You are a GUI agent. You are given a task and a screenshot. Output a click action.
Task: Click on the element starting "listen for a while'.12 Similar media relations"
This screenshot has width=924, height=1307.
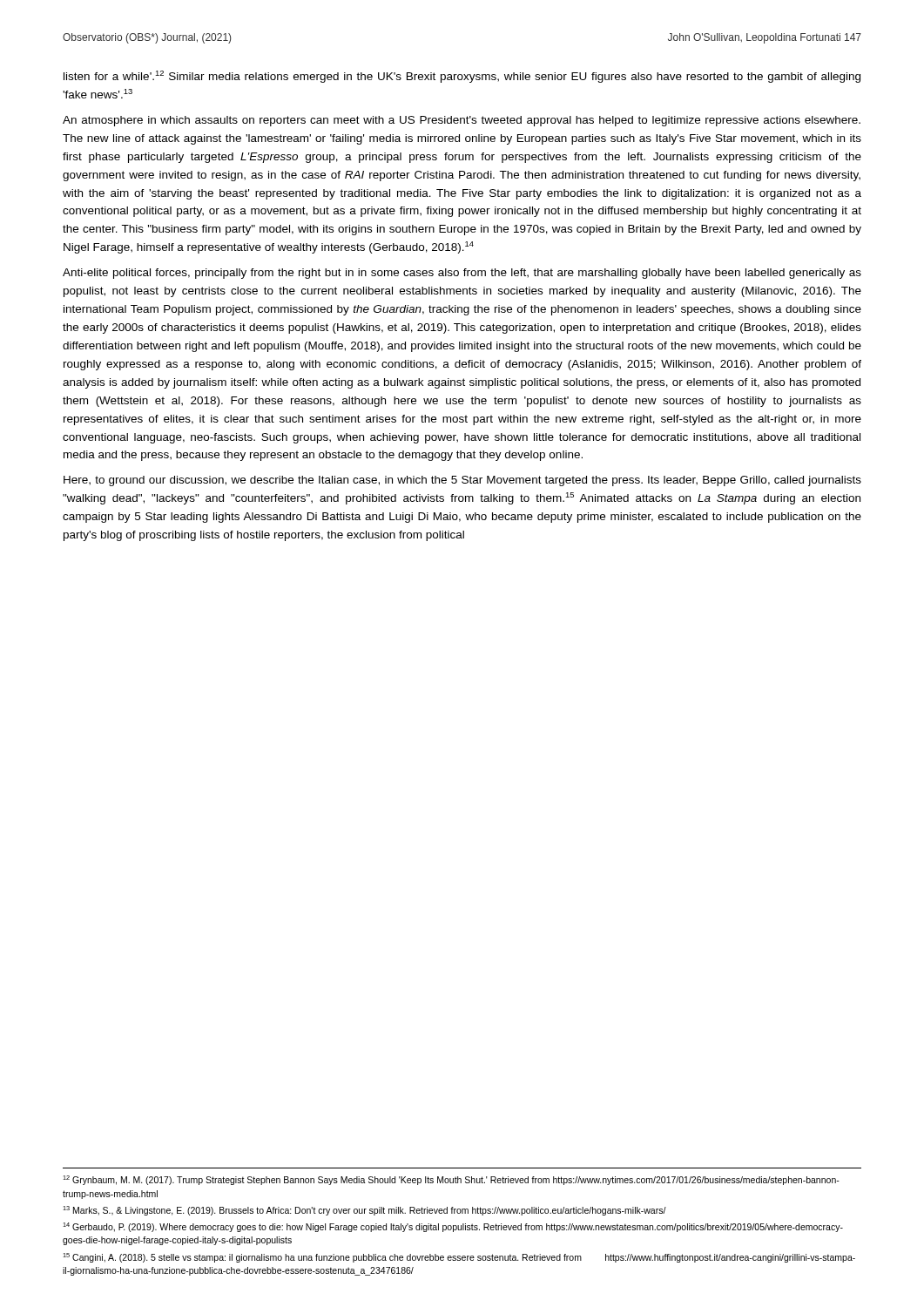pos(462,86)
